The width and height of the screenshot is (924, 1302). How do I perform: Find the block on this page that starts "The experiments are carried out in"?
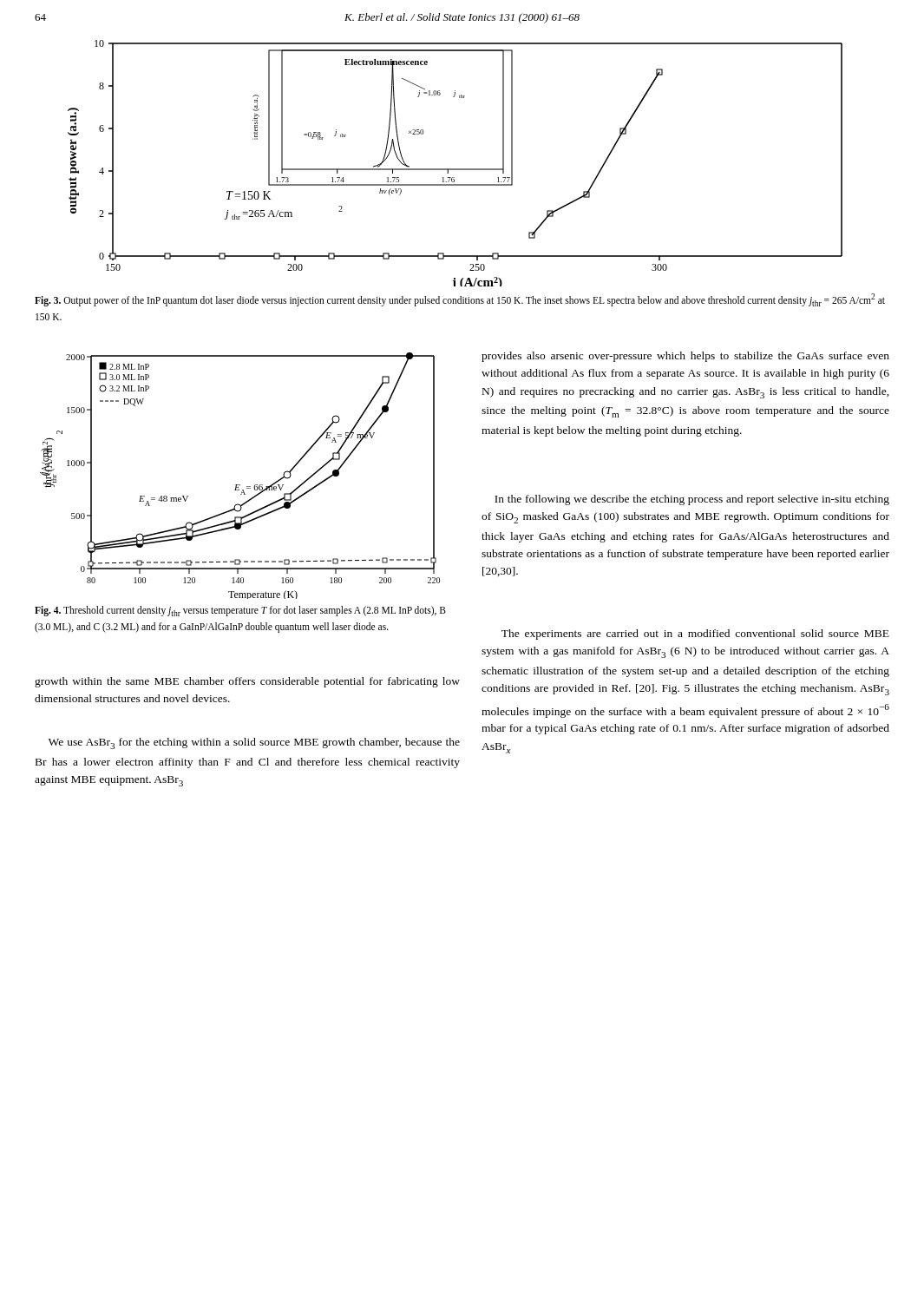[x=685, y=691]
